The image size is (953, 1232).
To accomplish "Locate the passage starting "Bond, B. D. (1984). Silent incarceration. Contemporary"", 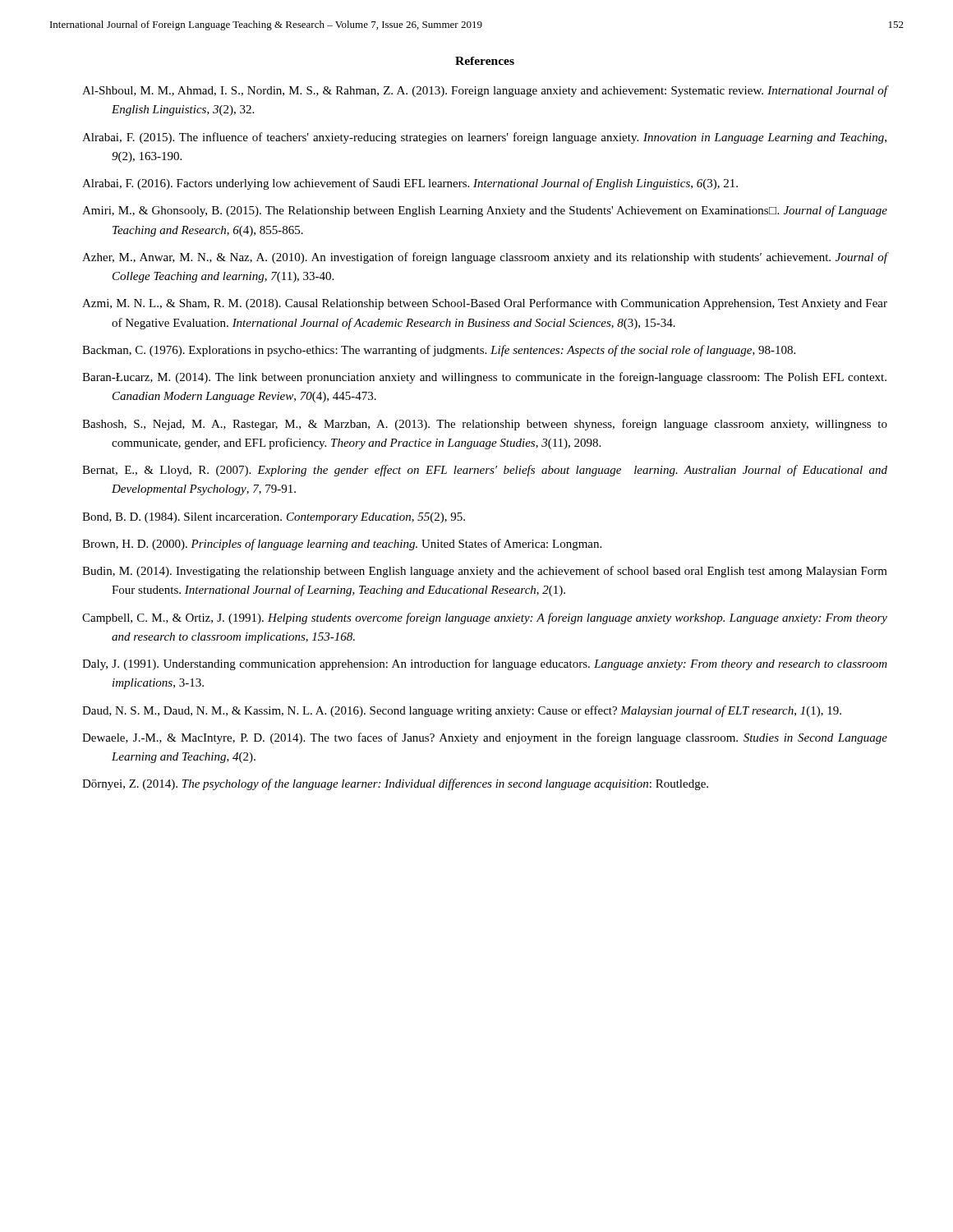I will pos(274,516).
